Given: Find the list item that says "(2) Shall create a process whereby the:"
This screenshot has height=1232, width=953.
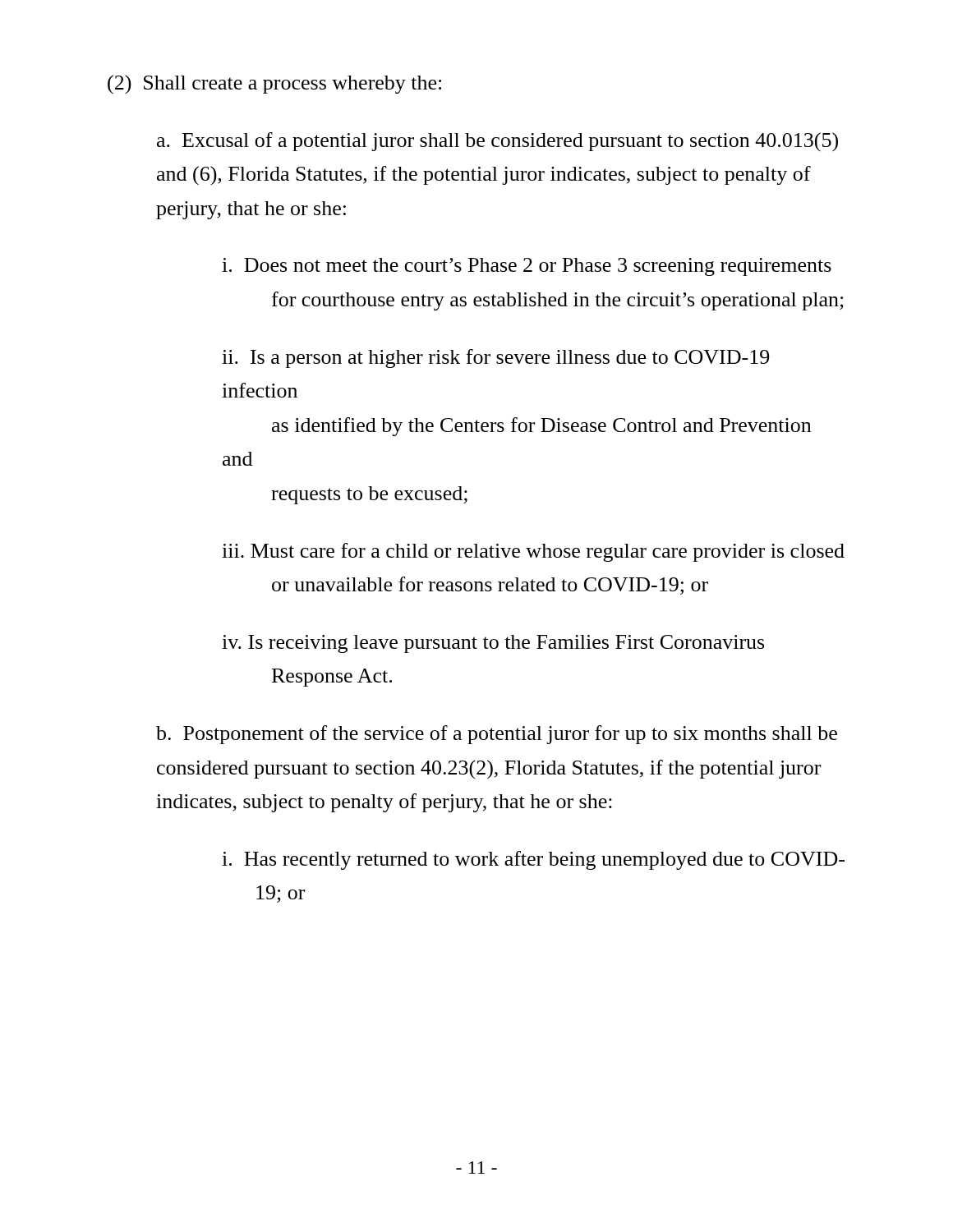Looking at the screenshot, I should [x=275, y=83].
